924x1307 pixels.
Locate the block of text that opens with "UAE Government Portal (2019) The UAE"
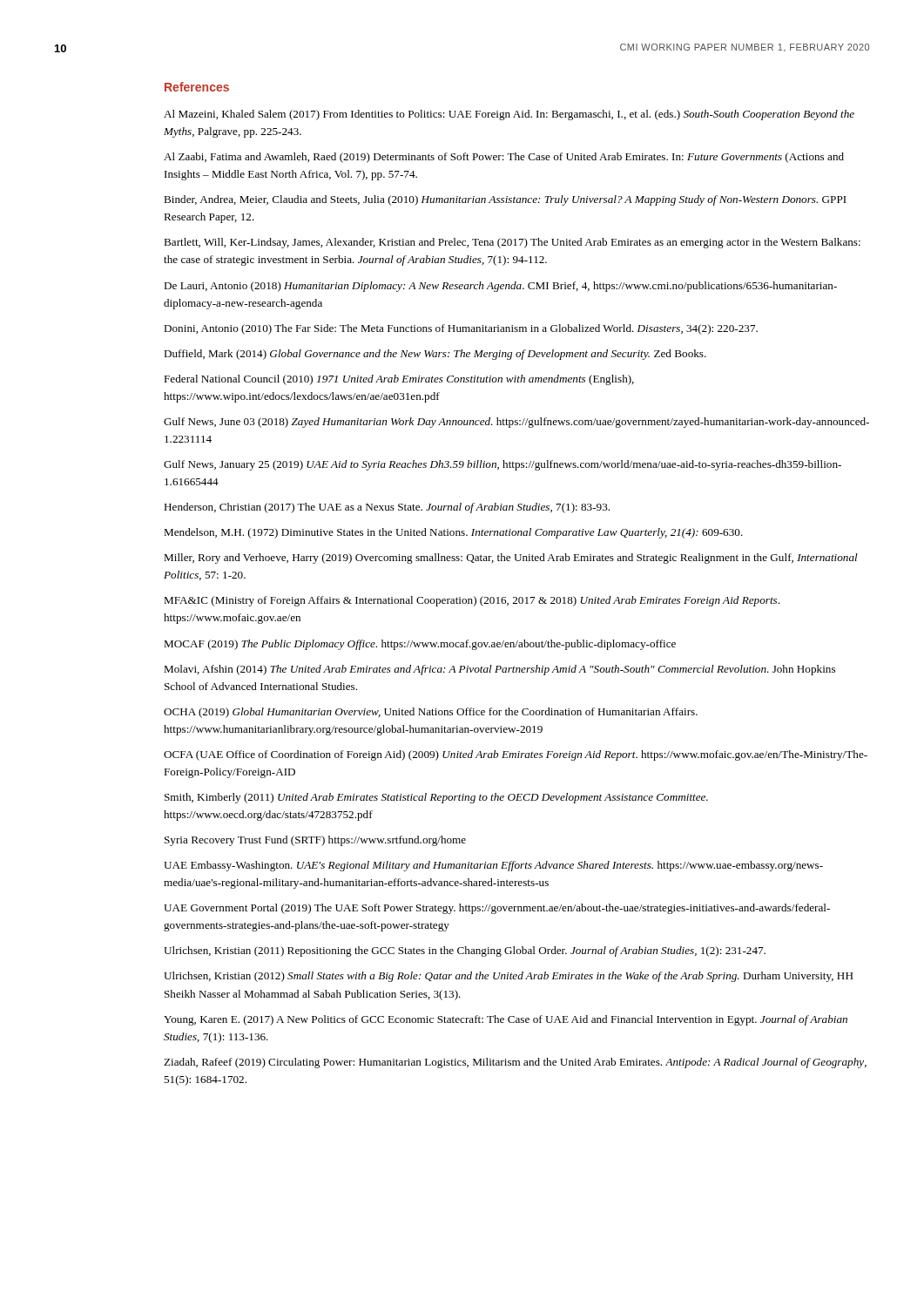click(x=497, y=916)
